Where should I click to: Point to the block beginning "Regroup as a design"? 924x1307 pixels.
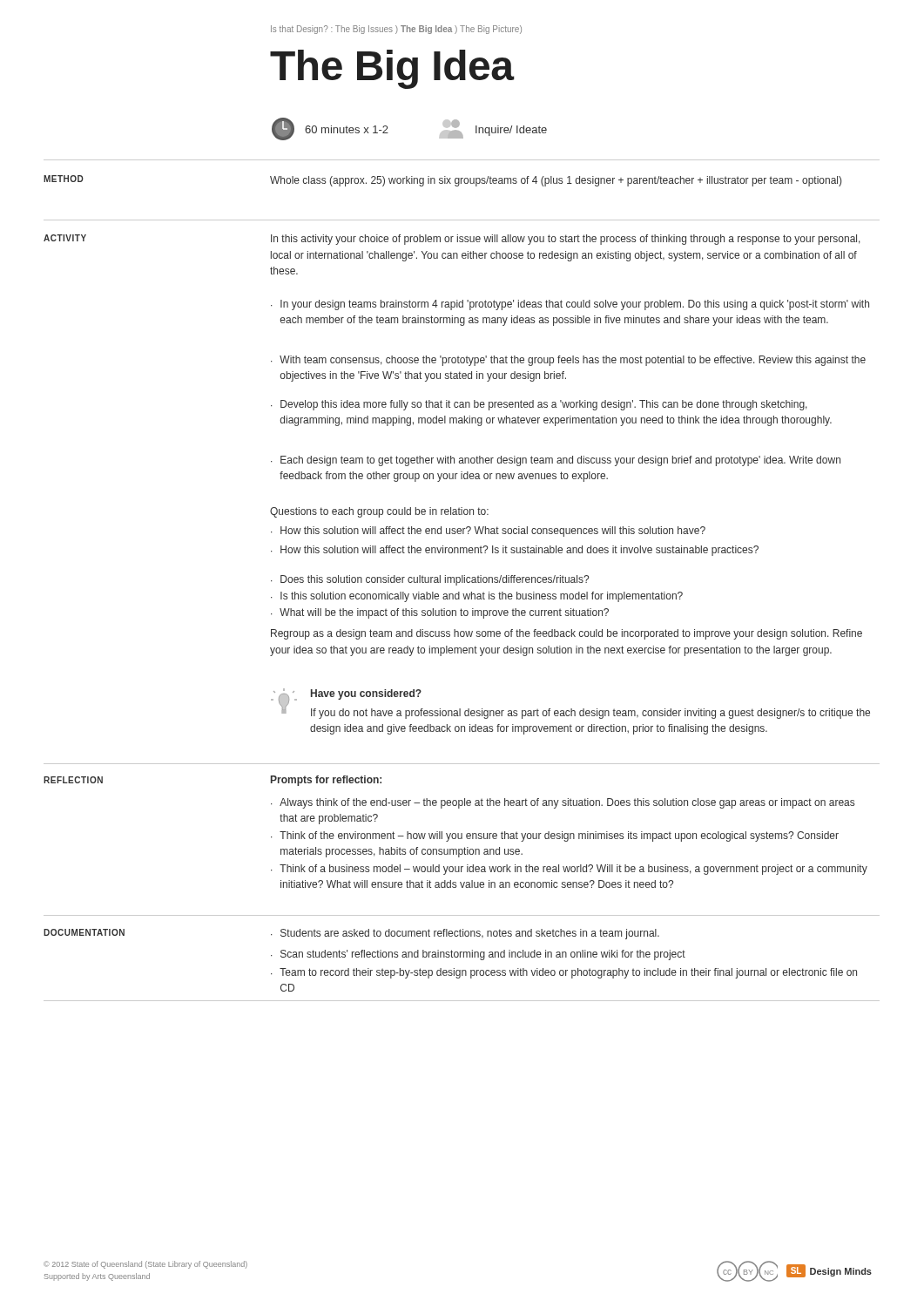point(566,642)
